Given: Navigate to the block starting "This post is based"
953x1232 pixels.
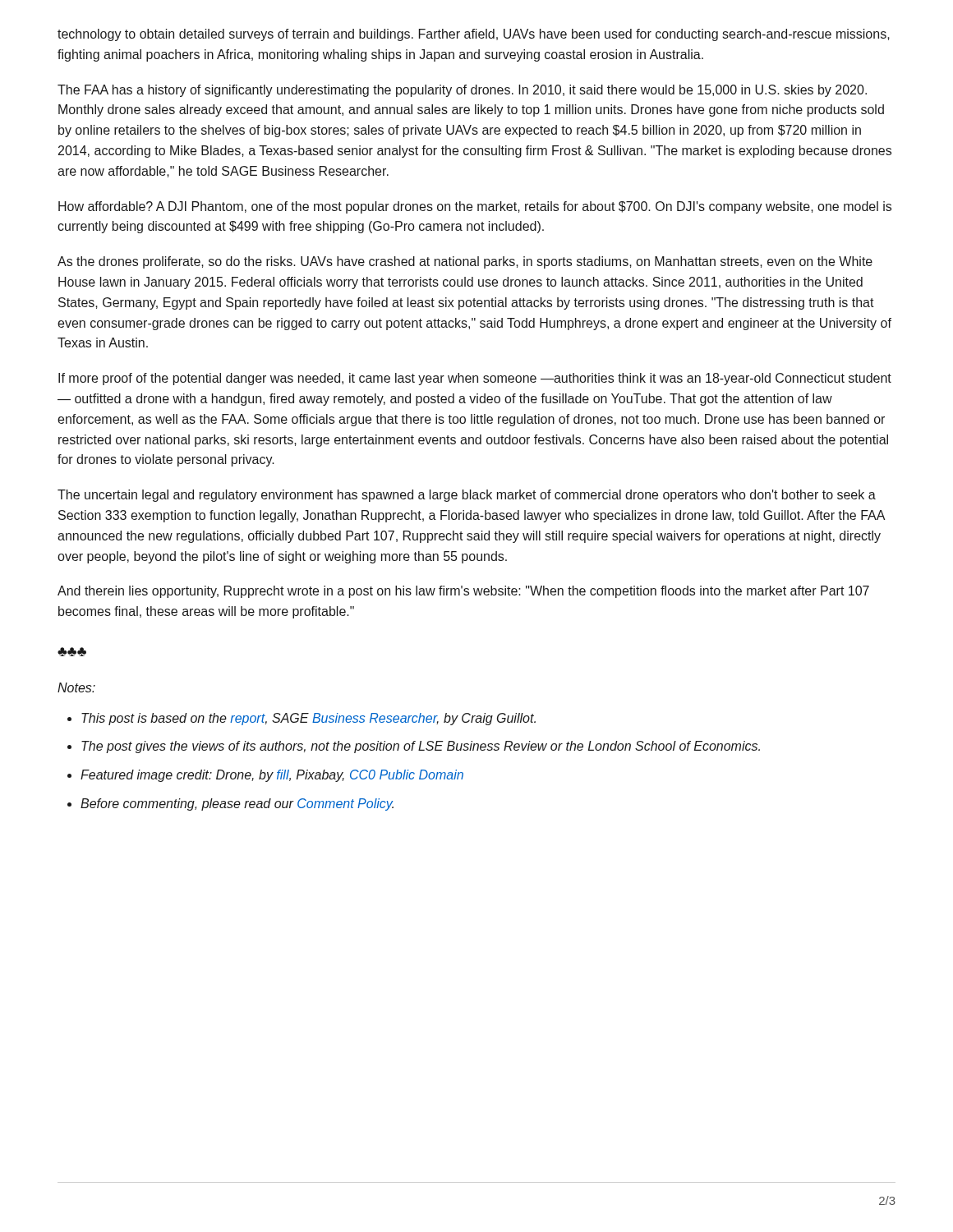Looking at the screenshot, I should pos(309,718).
